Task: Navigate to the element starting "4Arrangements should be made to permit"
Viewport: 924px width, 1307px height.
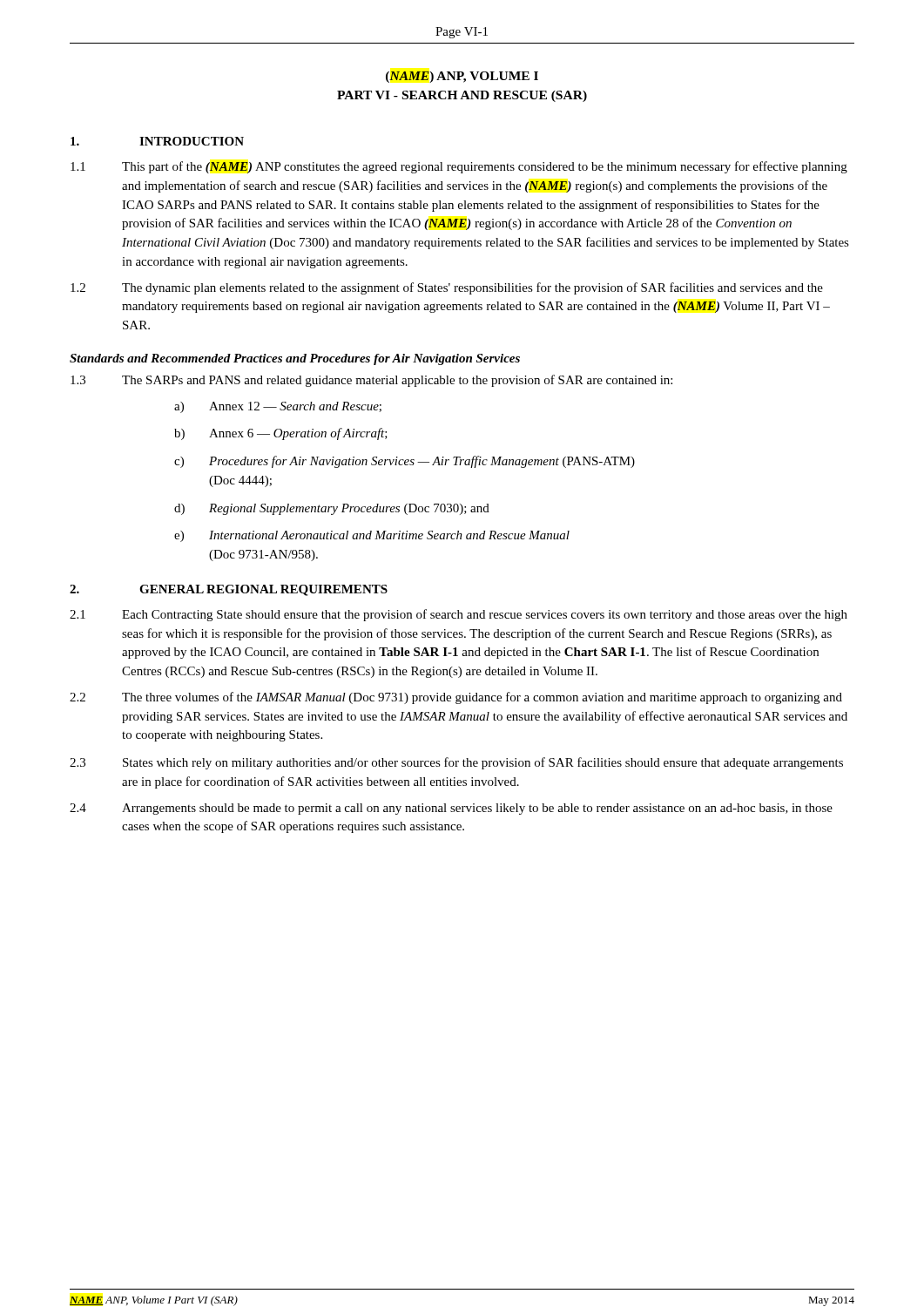Action: [x=460, y=818]
